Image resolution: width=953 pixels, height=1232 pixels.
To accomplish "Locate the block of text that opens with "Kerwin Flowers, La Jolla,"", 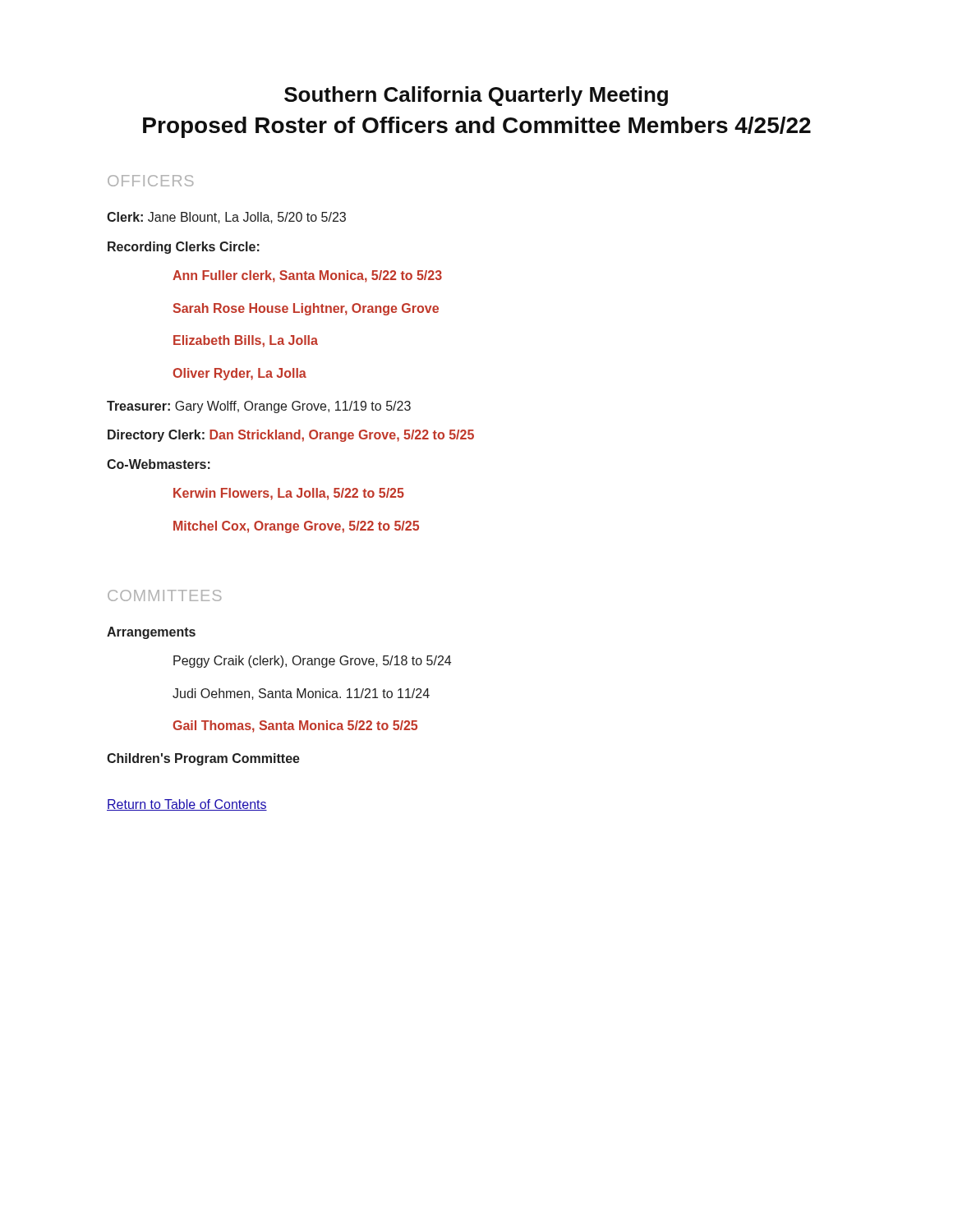I will 288,493.
